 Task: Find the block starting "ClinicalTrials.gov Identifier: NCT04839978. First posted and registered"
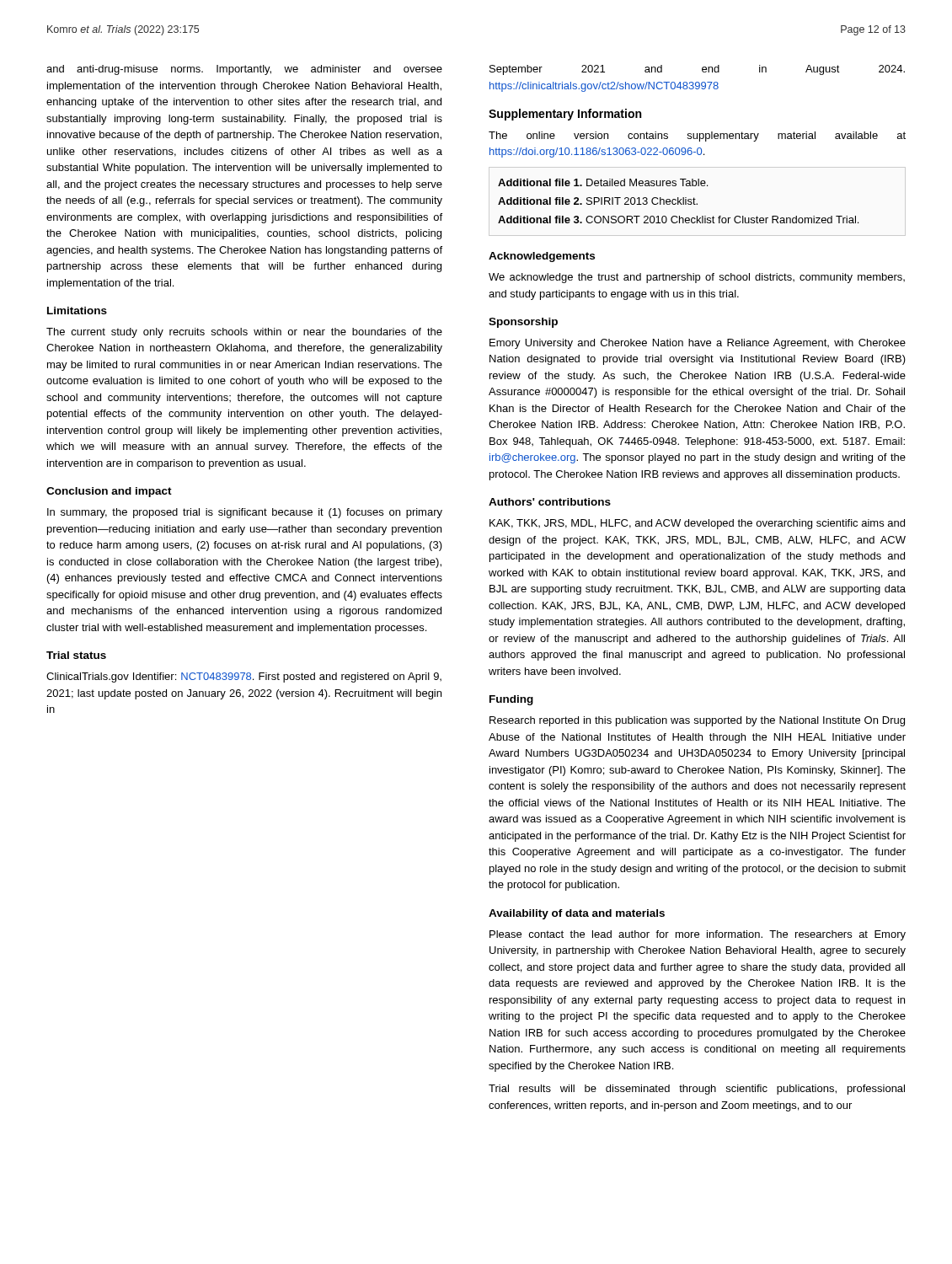pos(244,693)
